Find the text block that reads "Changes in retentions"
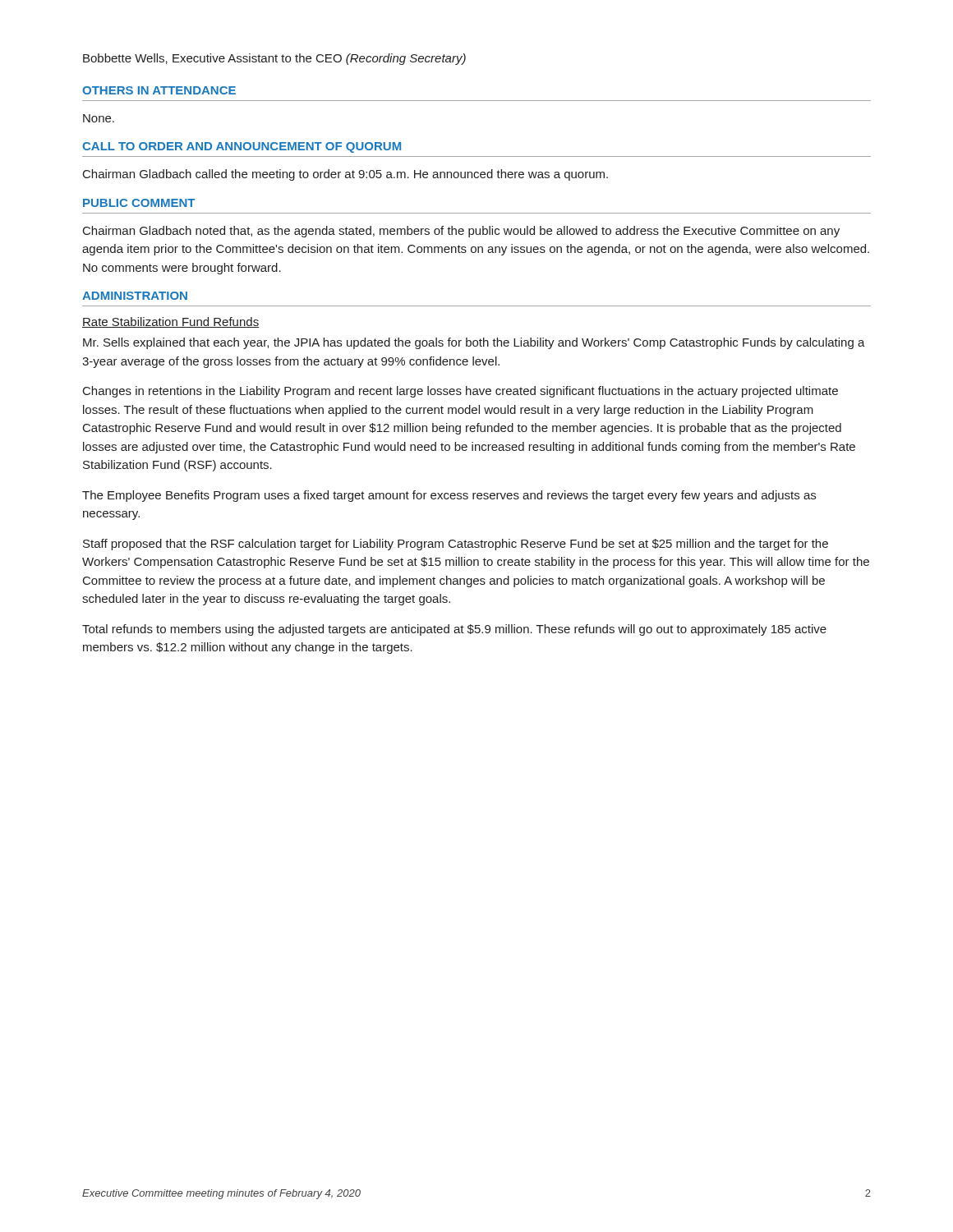Screen dimensions: 1232x953 pyautogui.click(x=469, y=428)
